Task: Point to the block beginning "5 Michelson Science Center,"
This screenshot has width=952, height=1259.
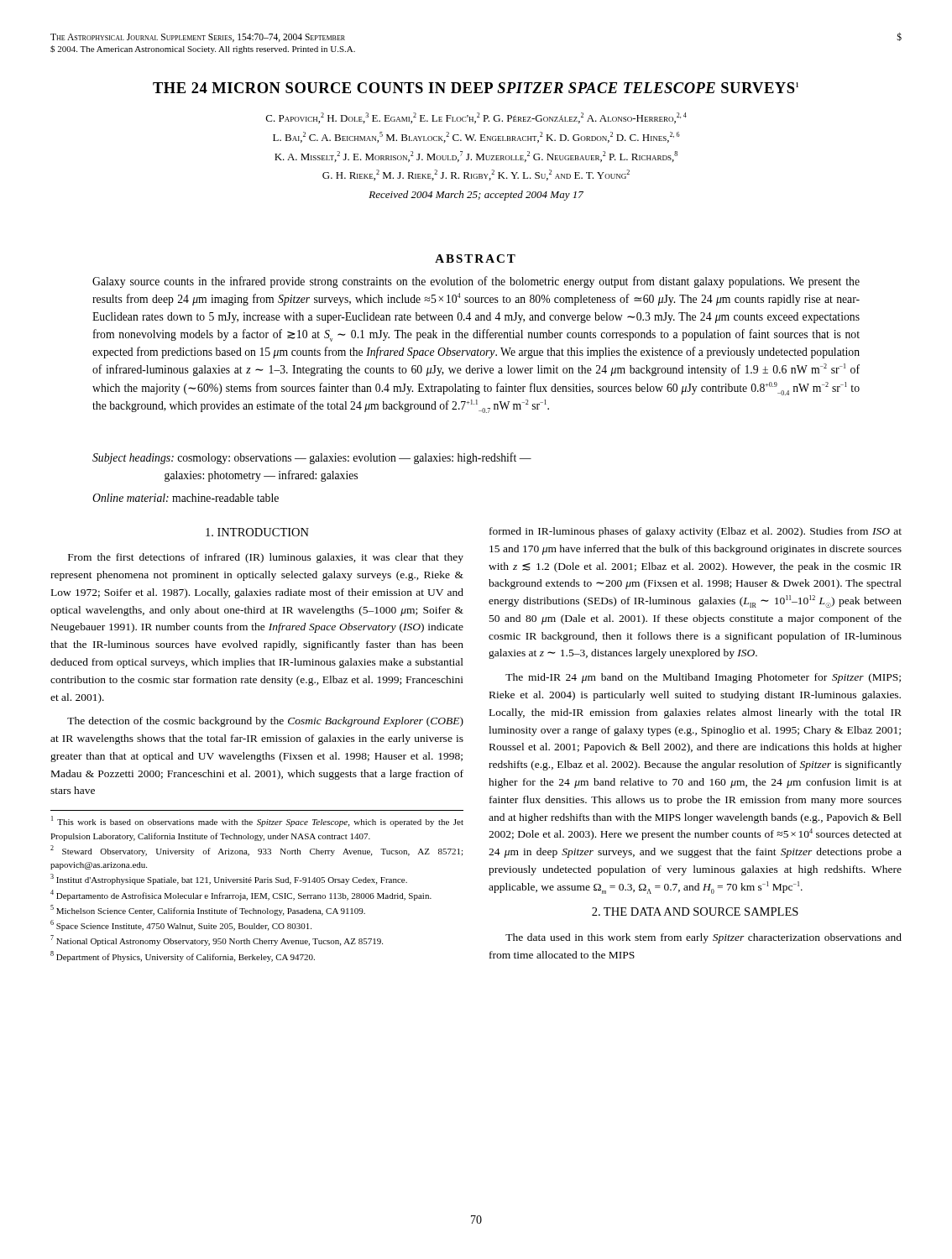Action: click(x=208, y=910)
